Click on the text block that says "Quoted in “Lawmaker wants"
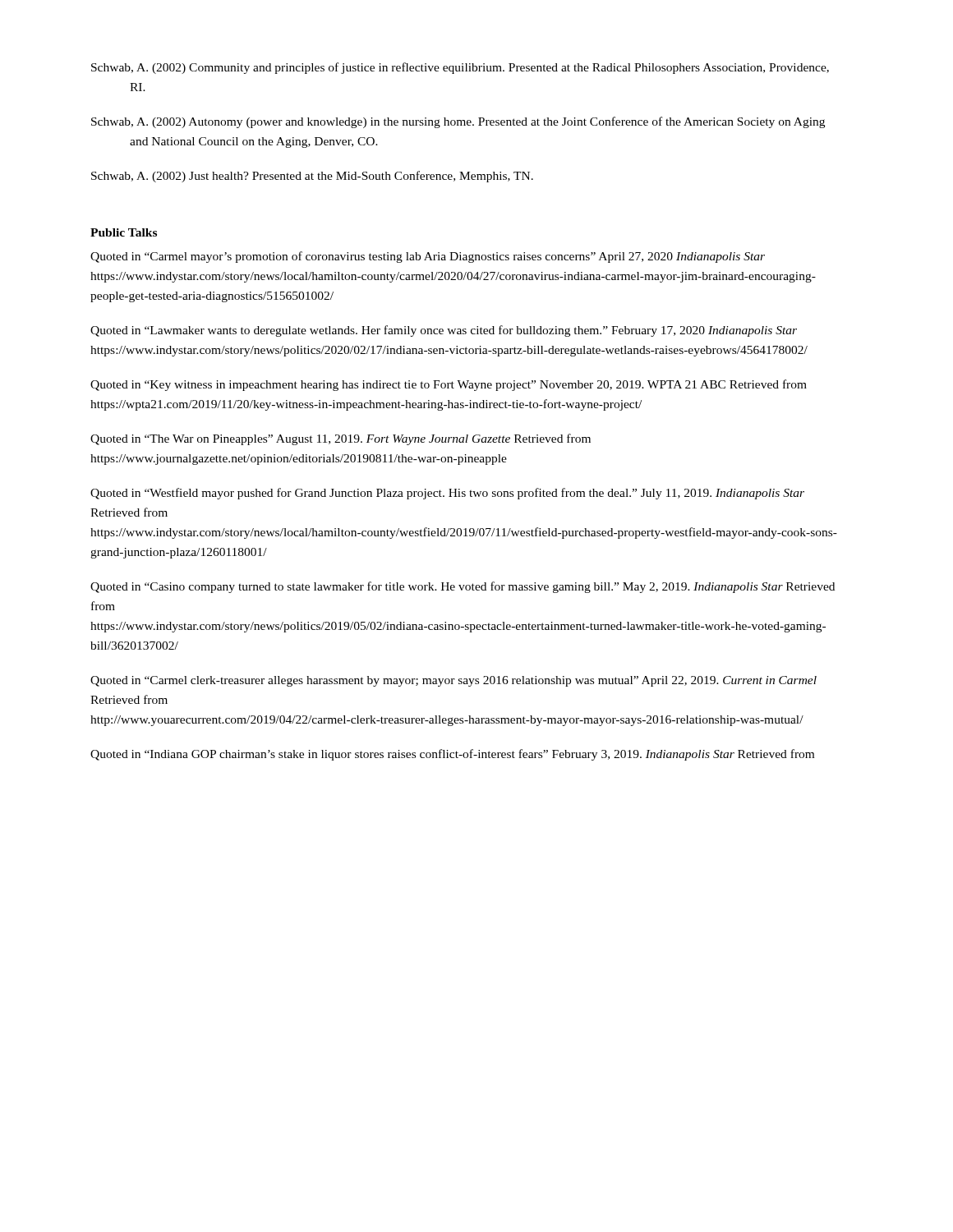Image resolution: width=953 pixels, height=1232 pixels. click(x=449, y=340)
